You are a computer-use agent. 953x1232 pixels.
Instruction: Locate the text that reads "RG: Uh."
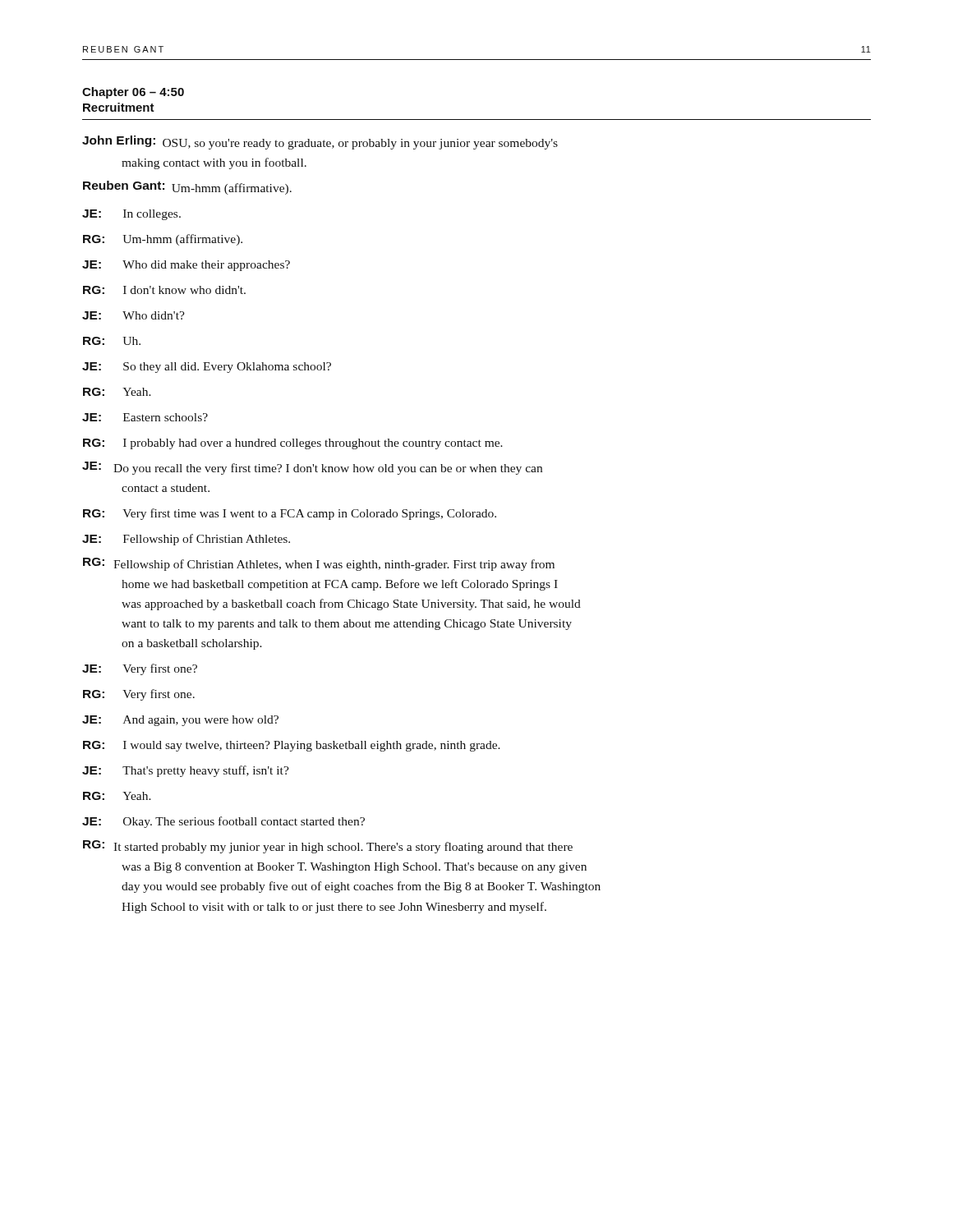pyautogui.click(x=97, y=341)
